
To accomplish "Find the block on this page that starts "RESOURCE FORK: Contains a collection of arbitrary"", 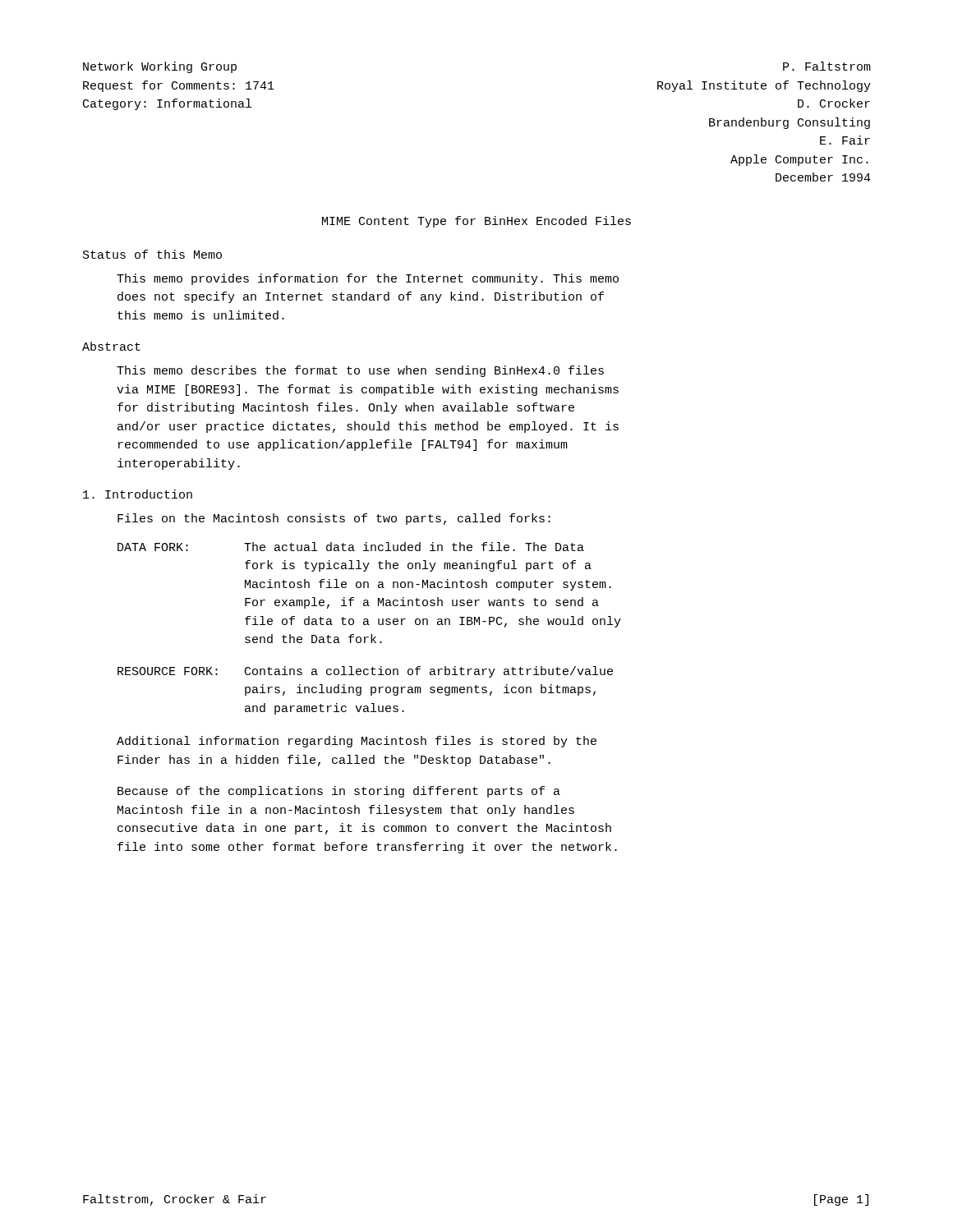I will click(494, 691).
